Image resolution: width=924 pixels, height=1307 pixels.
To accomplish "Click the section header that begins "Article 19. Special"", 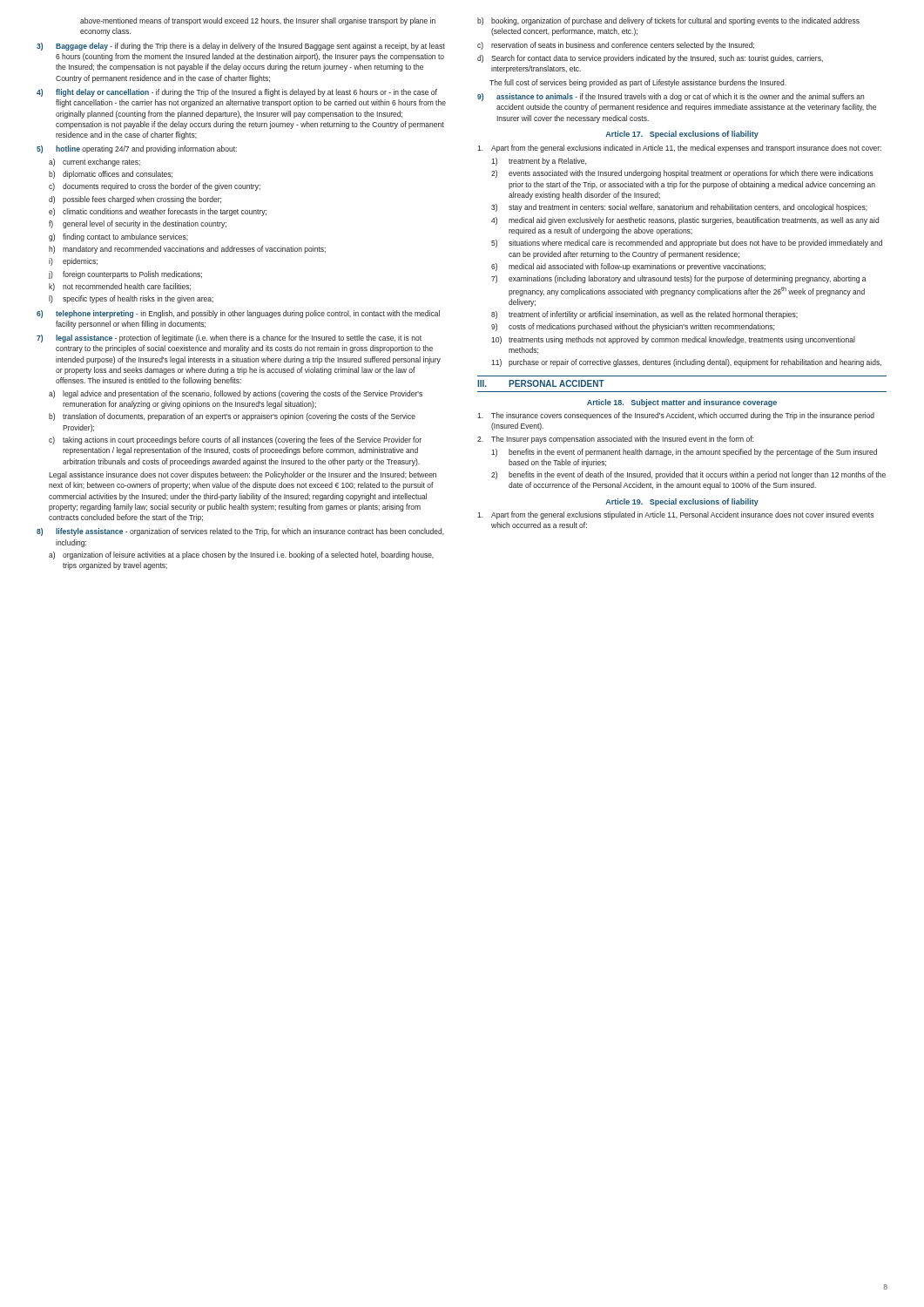I will [682, 502].
